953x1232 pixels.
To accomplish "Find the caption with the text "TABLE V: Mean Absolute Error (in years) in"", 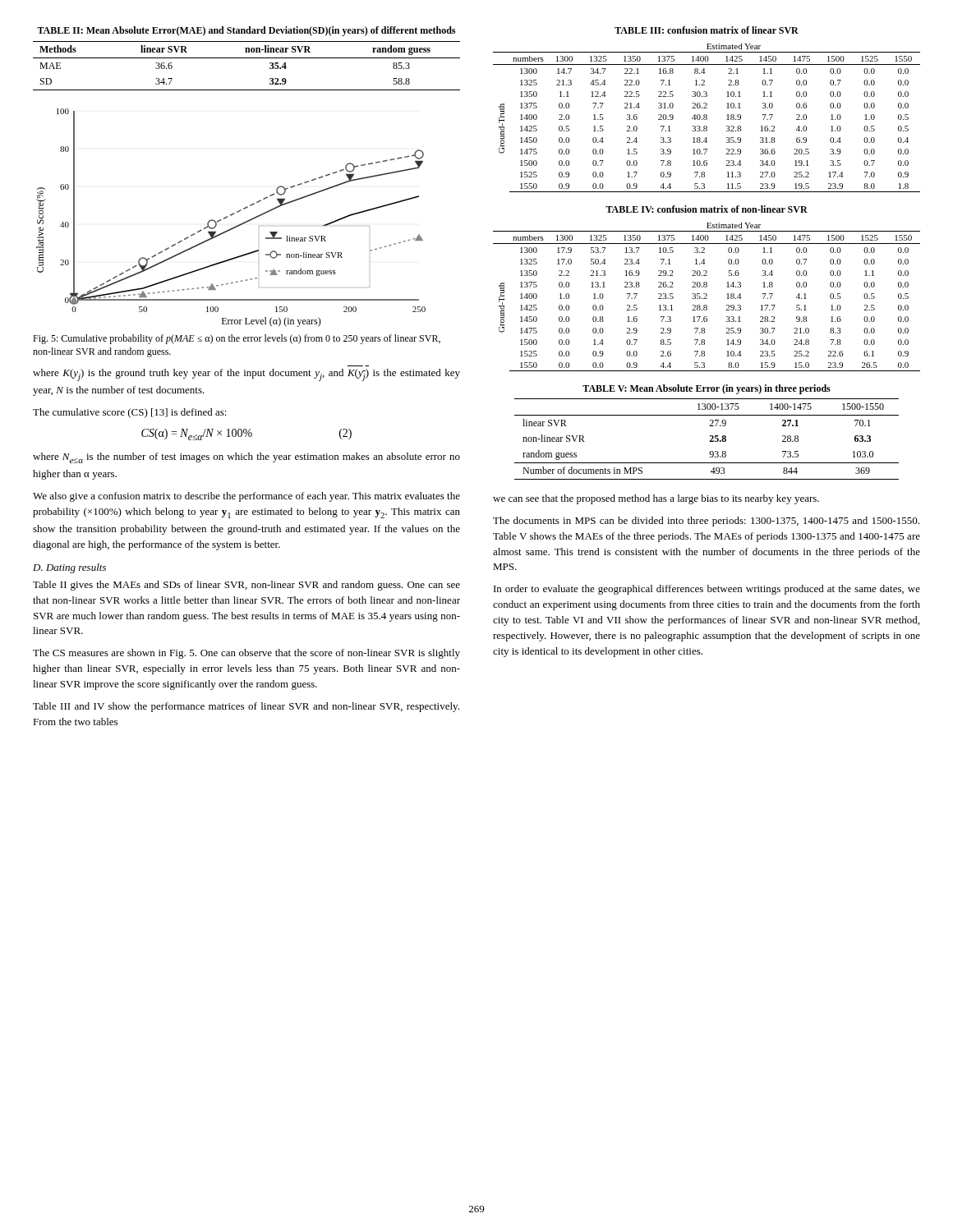I will pos(707,389).
